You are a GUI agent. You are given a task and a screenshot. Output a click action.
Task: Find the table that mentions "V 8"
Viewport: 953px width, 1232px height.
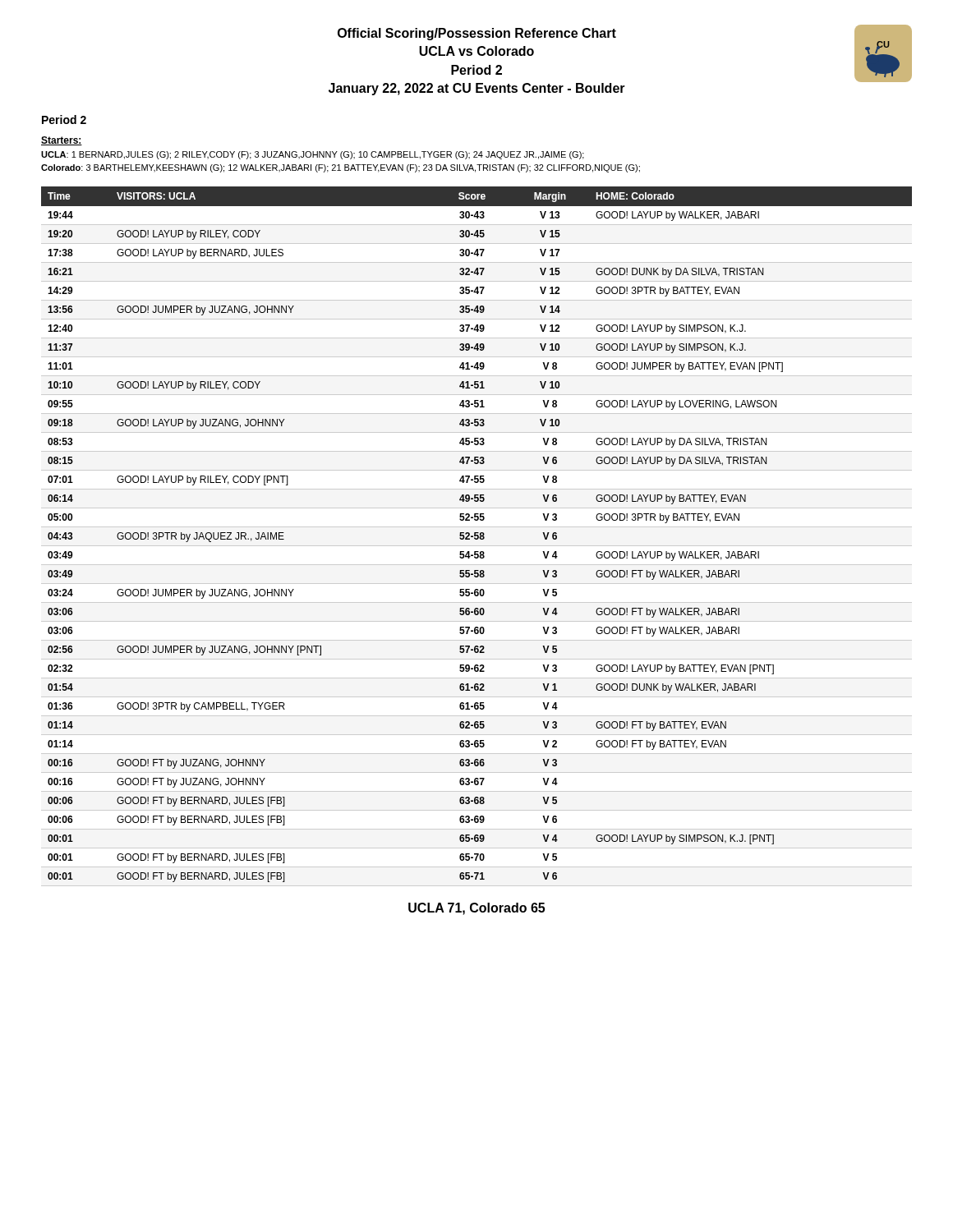pyautogui.click(x=476, y=536)
